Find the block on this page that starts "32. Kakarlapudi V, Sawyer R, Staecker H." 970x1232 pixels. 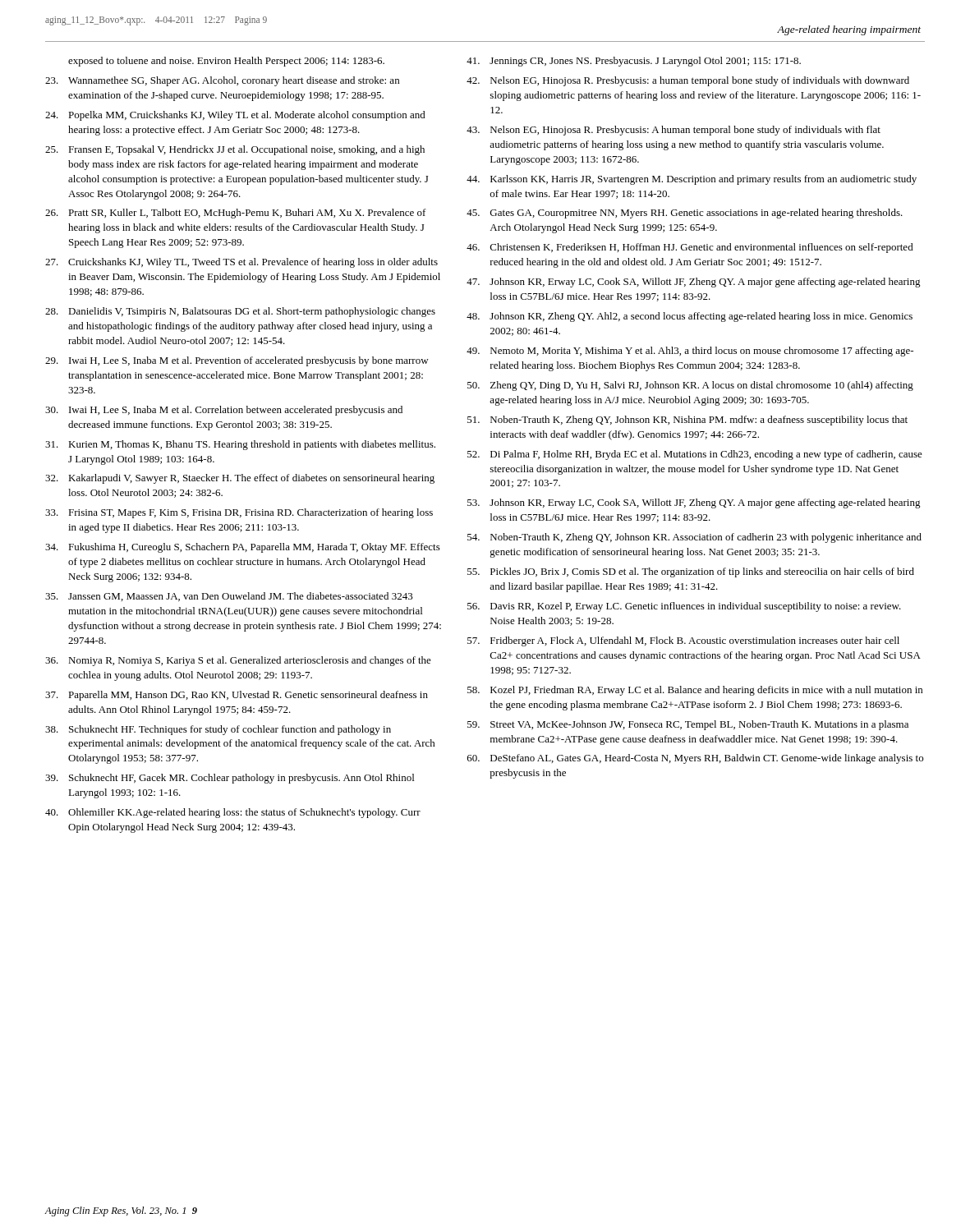(x=244, y=486)
